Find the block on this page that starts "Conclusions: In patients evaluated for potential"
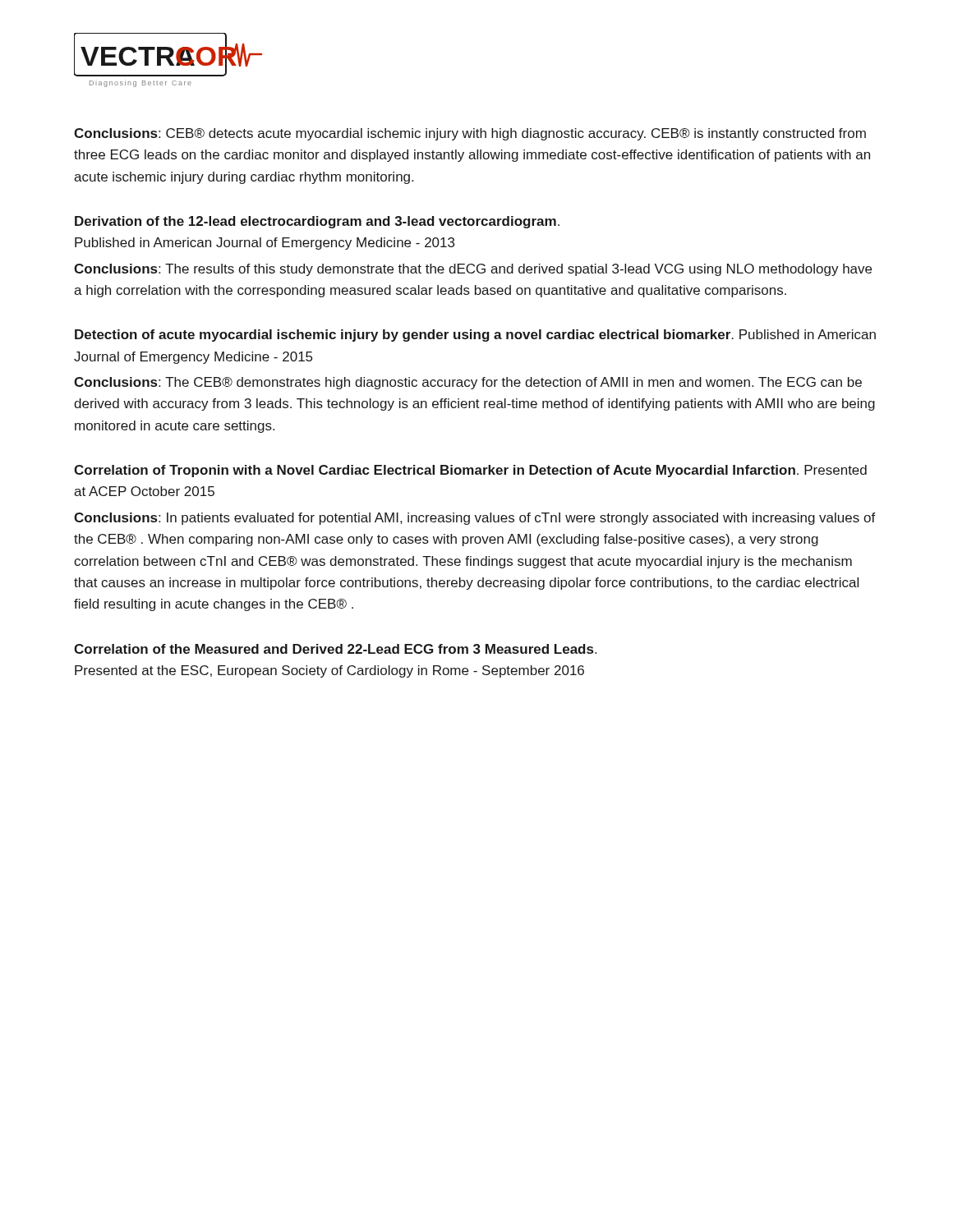This screenshot has height=1232, width=953. [476, 562]
